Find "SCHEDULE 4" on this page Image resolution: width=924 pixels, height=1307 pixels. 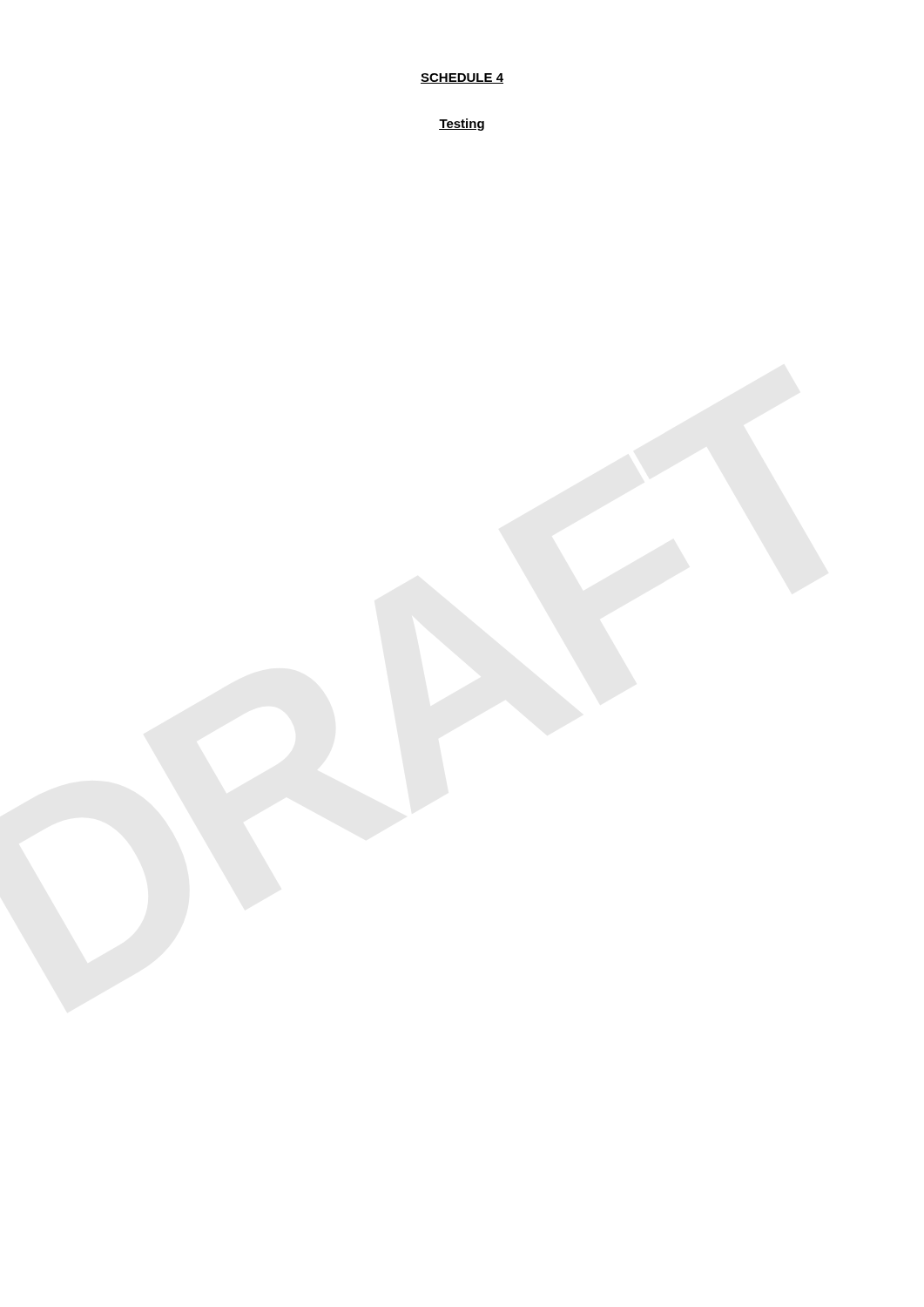tap(462, 77)
